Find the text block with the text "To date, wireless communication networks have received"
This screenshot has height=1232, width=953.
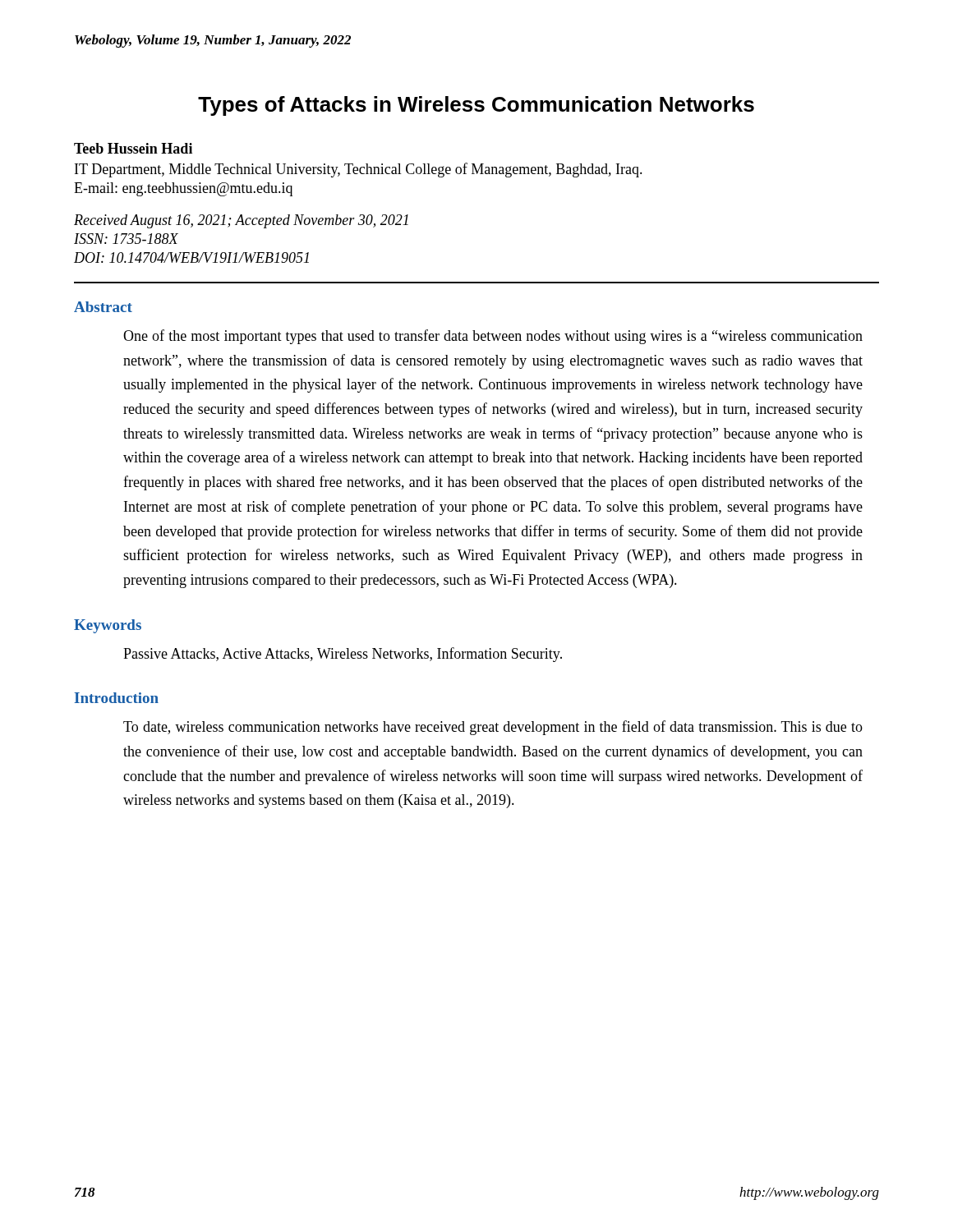pyautogui.click(x=493, y=764)
